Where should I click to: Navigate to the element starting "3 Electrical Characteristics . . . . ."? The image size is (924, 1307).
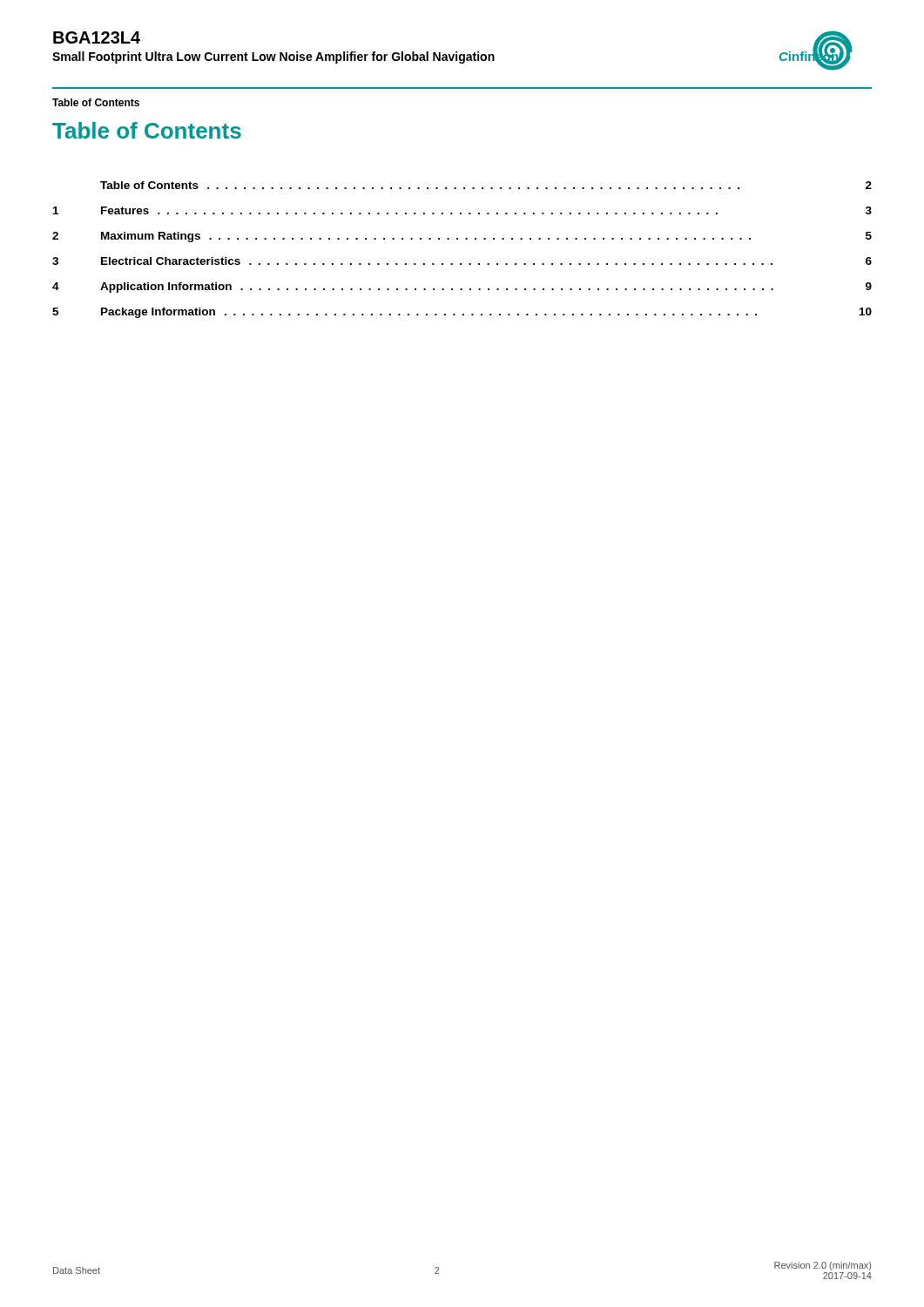pyautogui.click(x=462, y=261)
